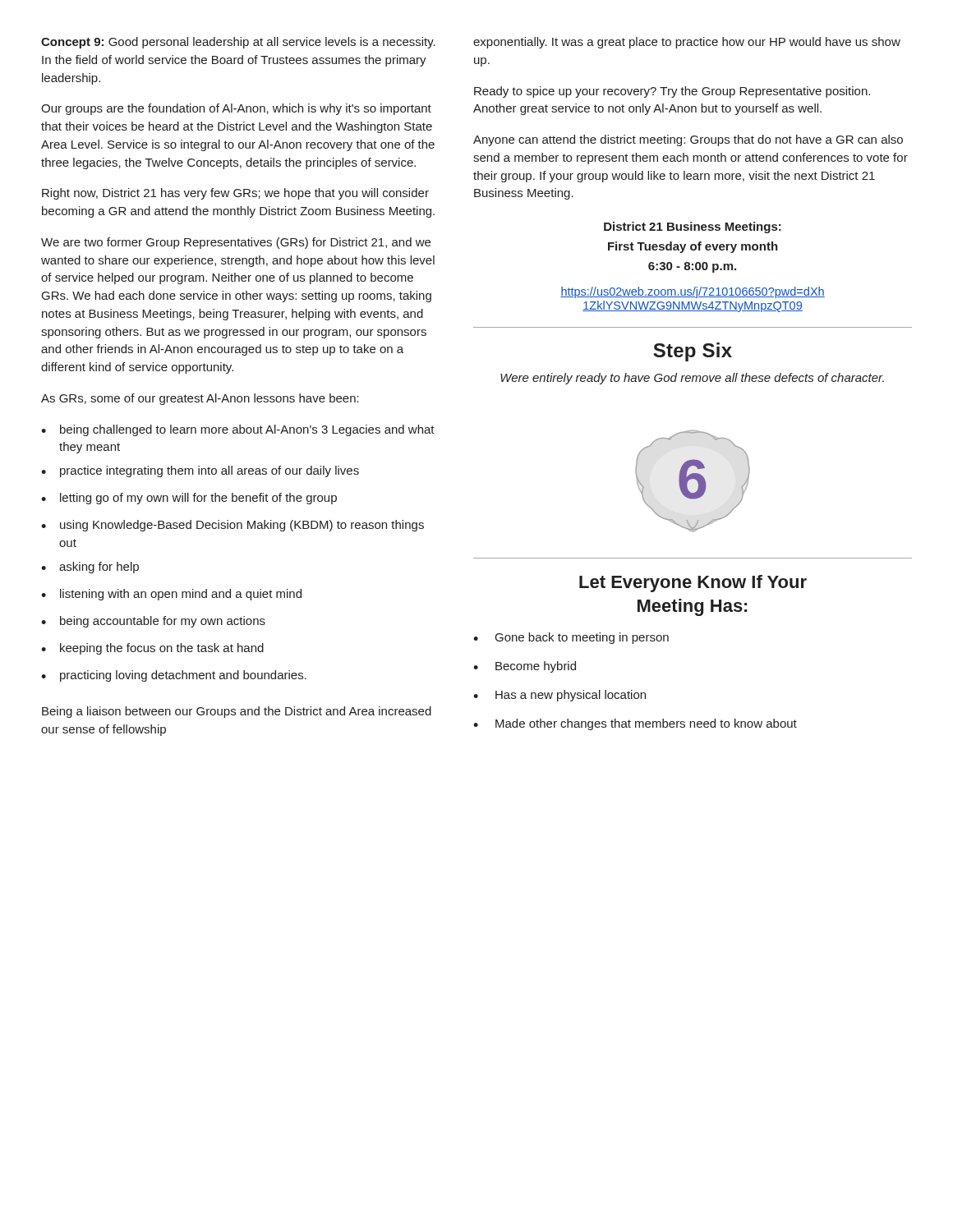This screenshot has height=1232, width=953.
Task: Locate the block of text that opens with "As GRs, some"
Action: point(200,398)
